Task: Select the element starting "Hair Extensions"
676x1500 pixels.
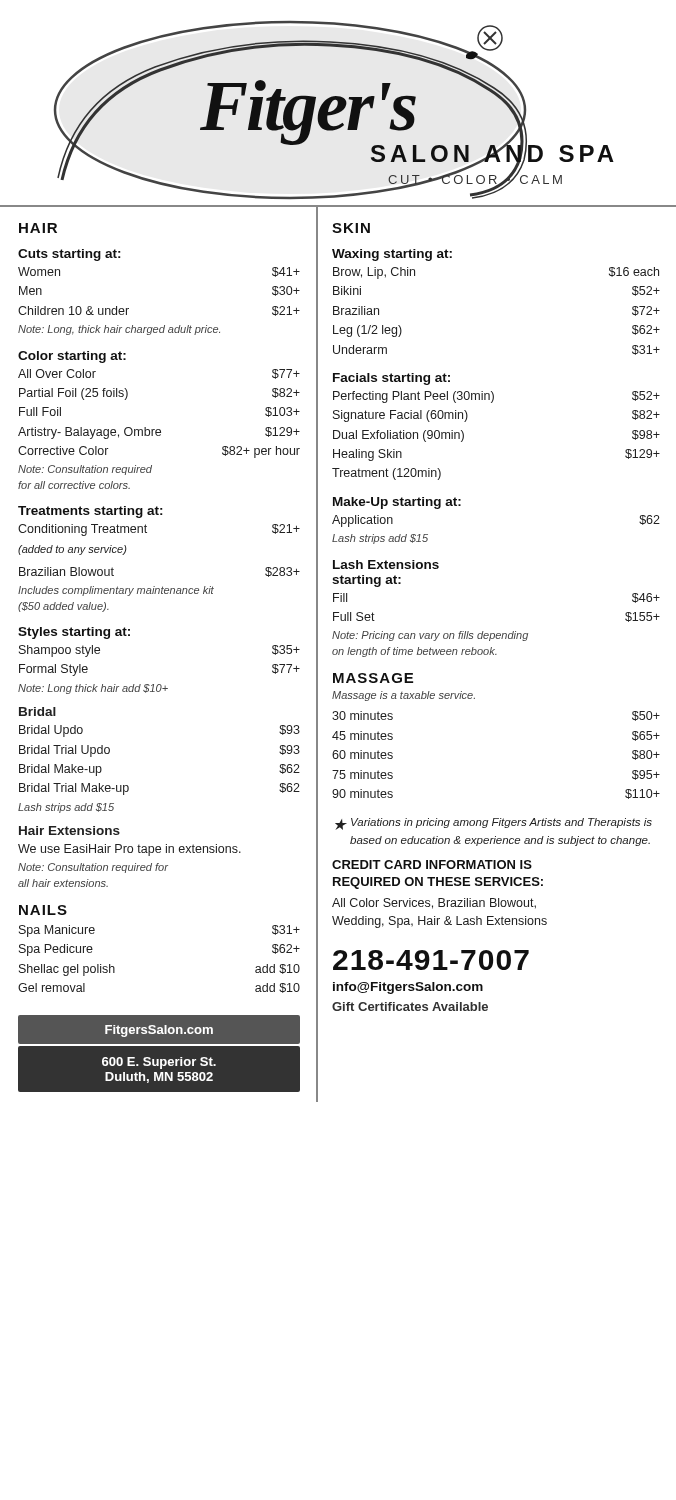Action: [x=69, y=831]
